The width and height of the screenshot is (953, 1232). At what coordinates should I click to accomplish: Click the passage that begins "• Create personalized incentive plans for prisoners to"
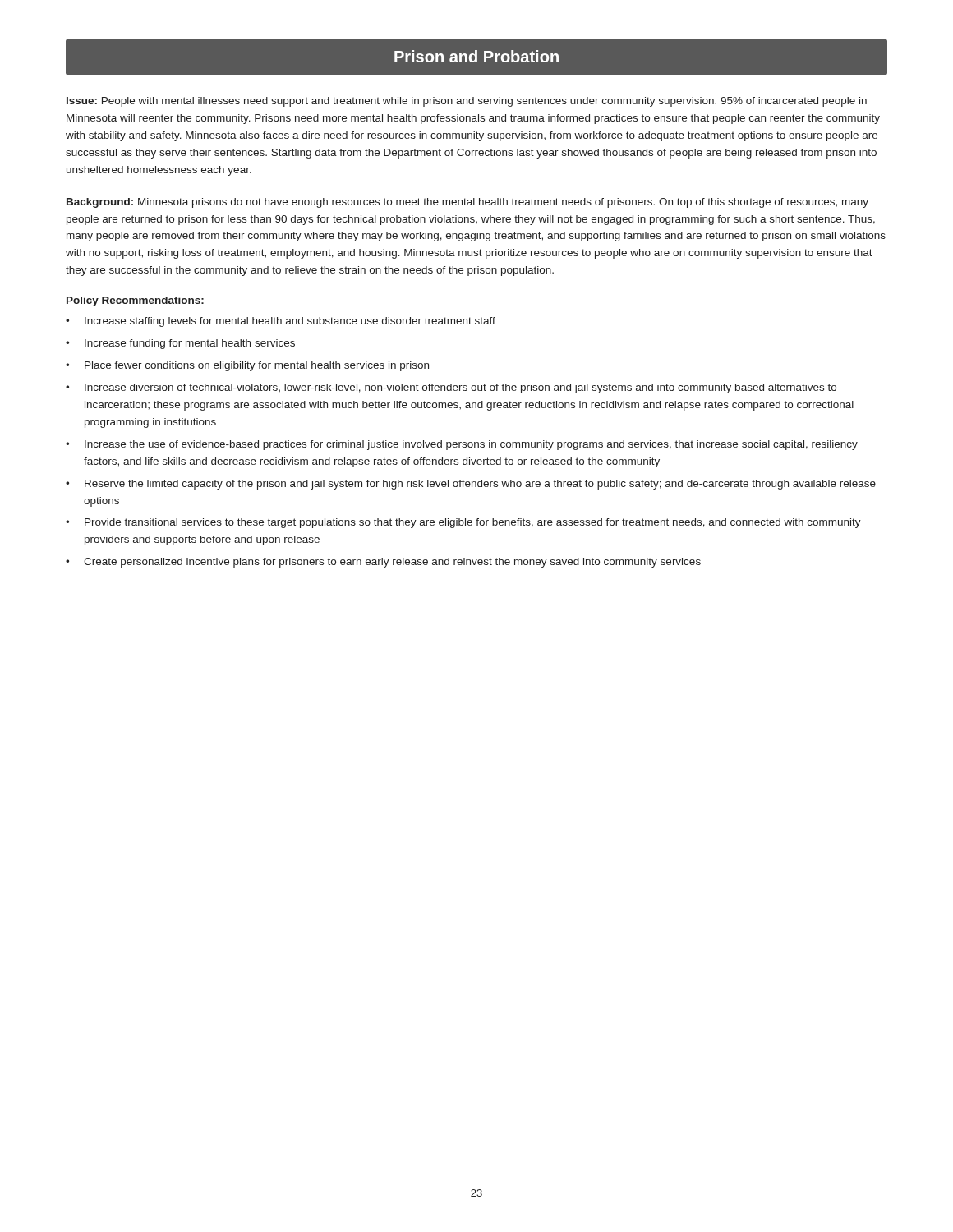point(476,562)
